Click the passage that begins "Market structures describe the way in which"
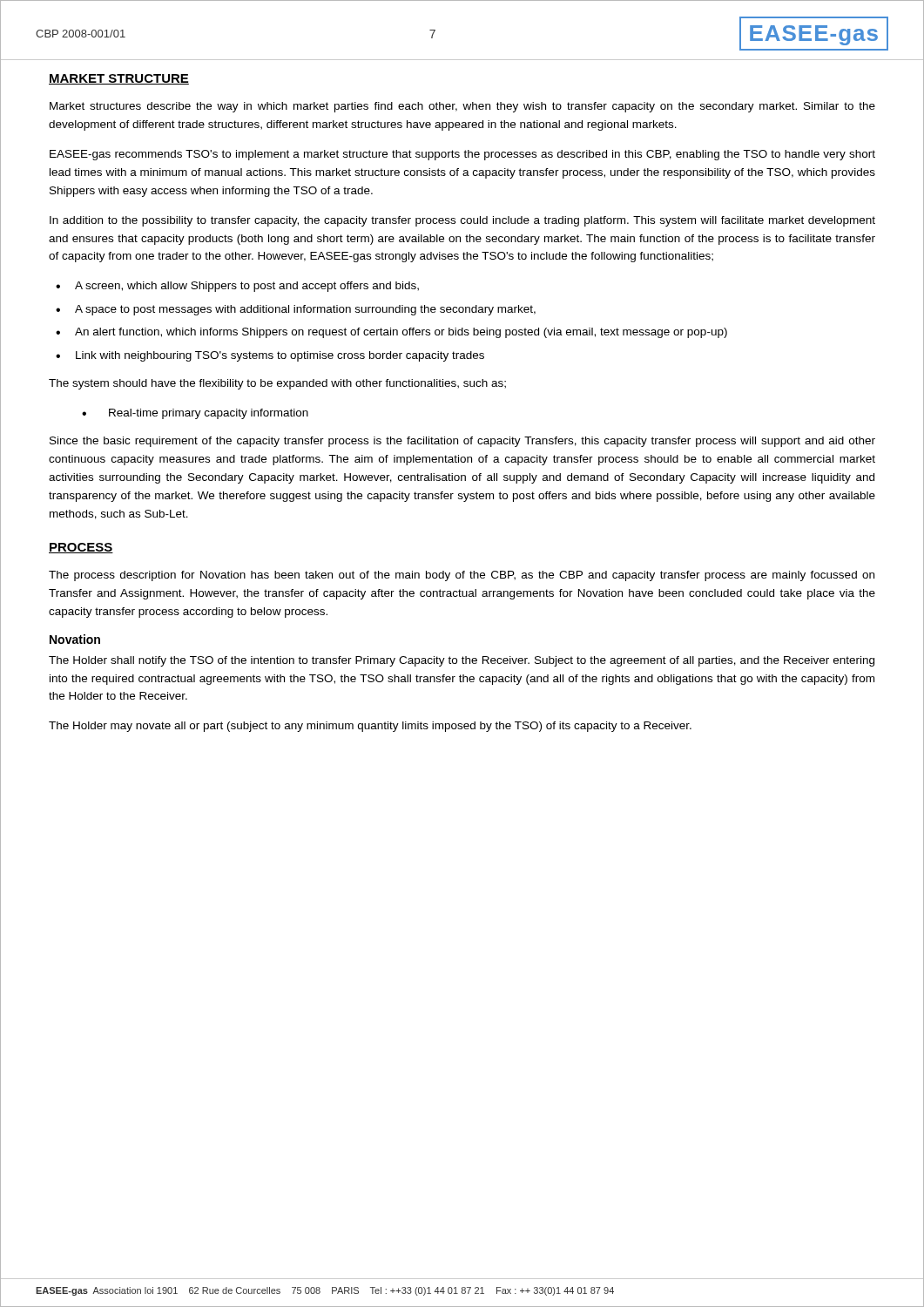This screenshot has width=924, height=1307. click(x=462, y=115)
